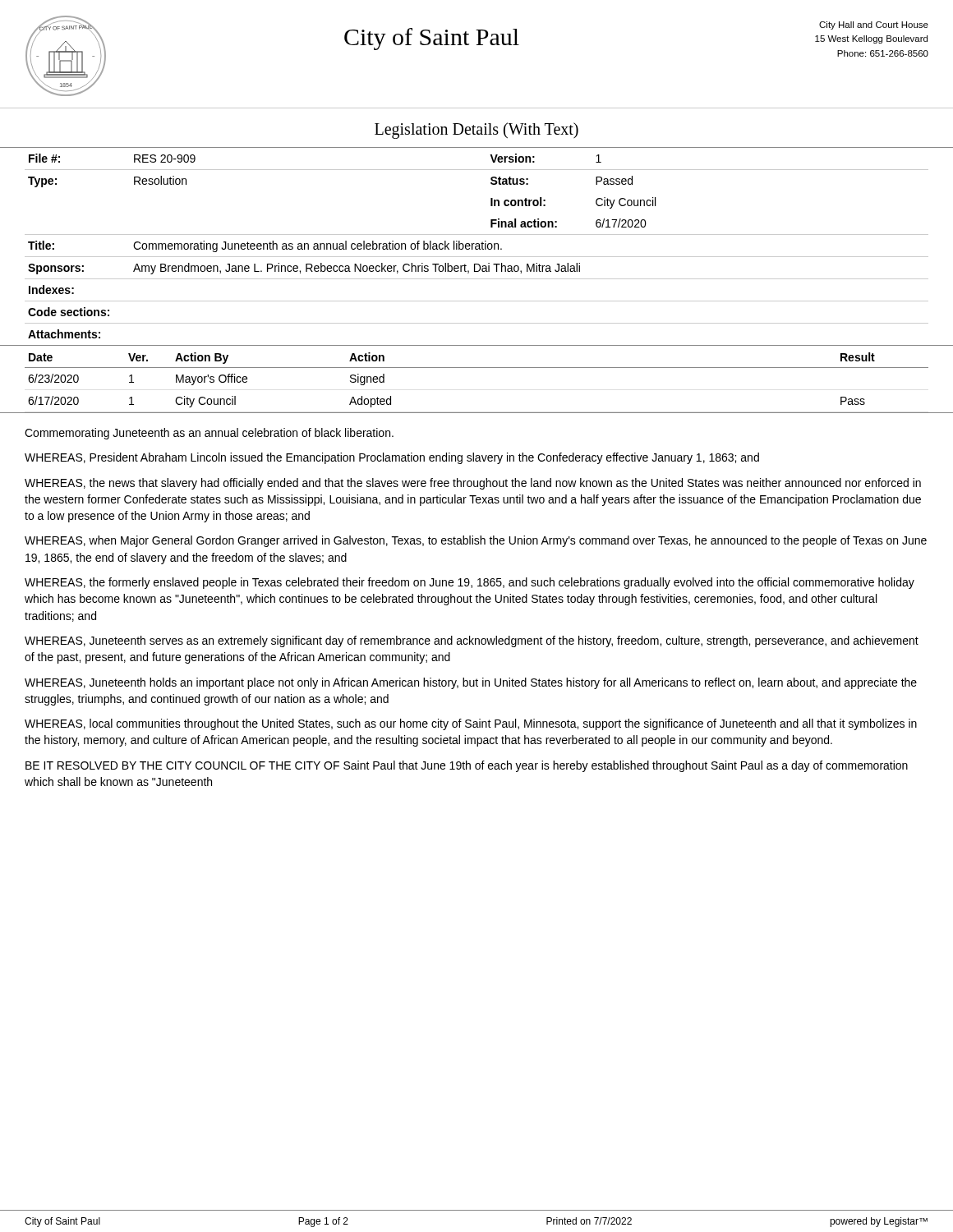Image resolution: width=953 pixels, height=1232 pixels.
Task: Navigate to the passage starting "WHEREAS, local communities throughout the United"
Action: (x=471, y=732)
